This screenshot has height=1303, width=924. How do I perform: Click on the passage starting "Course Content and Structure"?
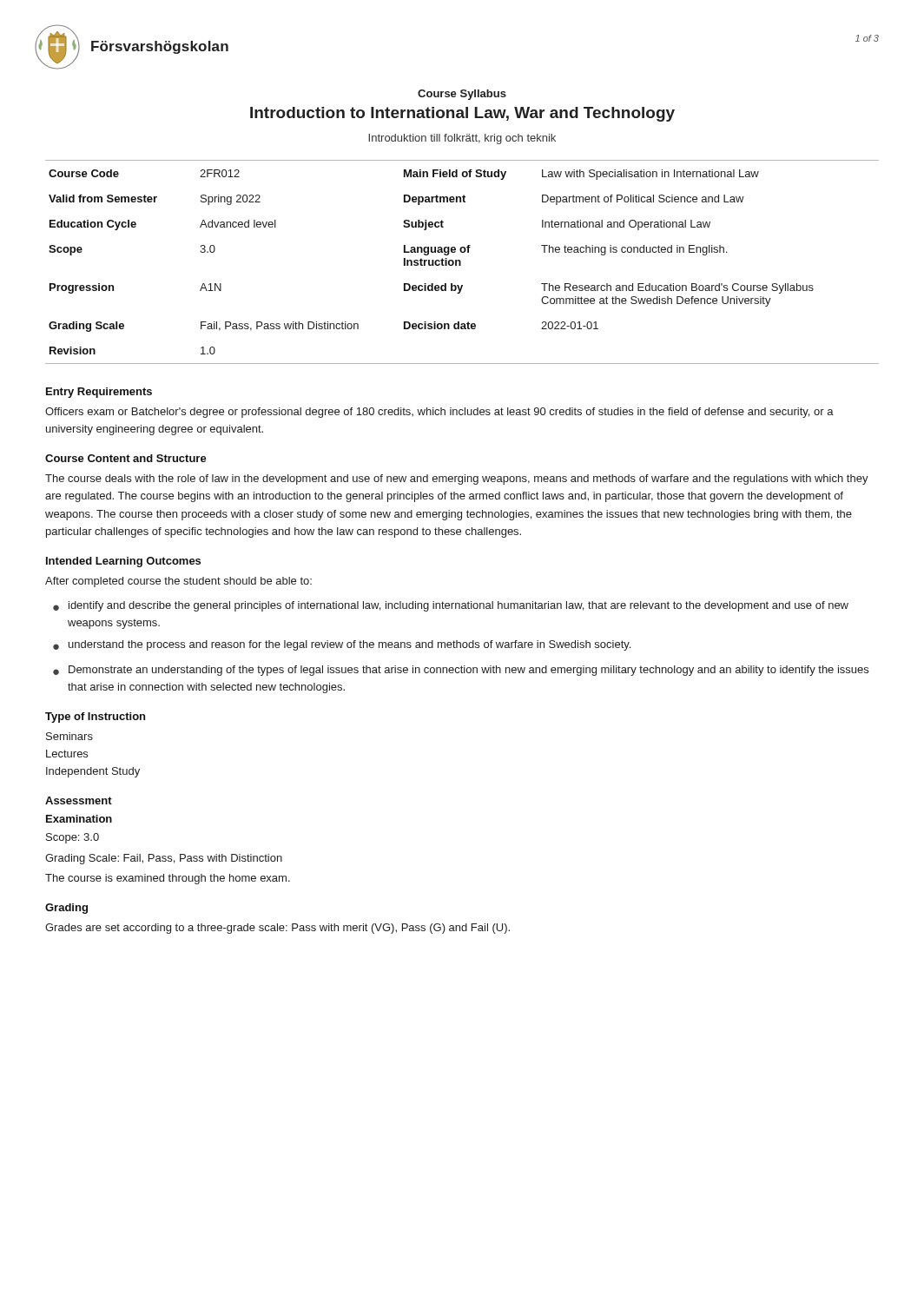pyautogui.click(x=126, y=458)
